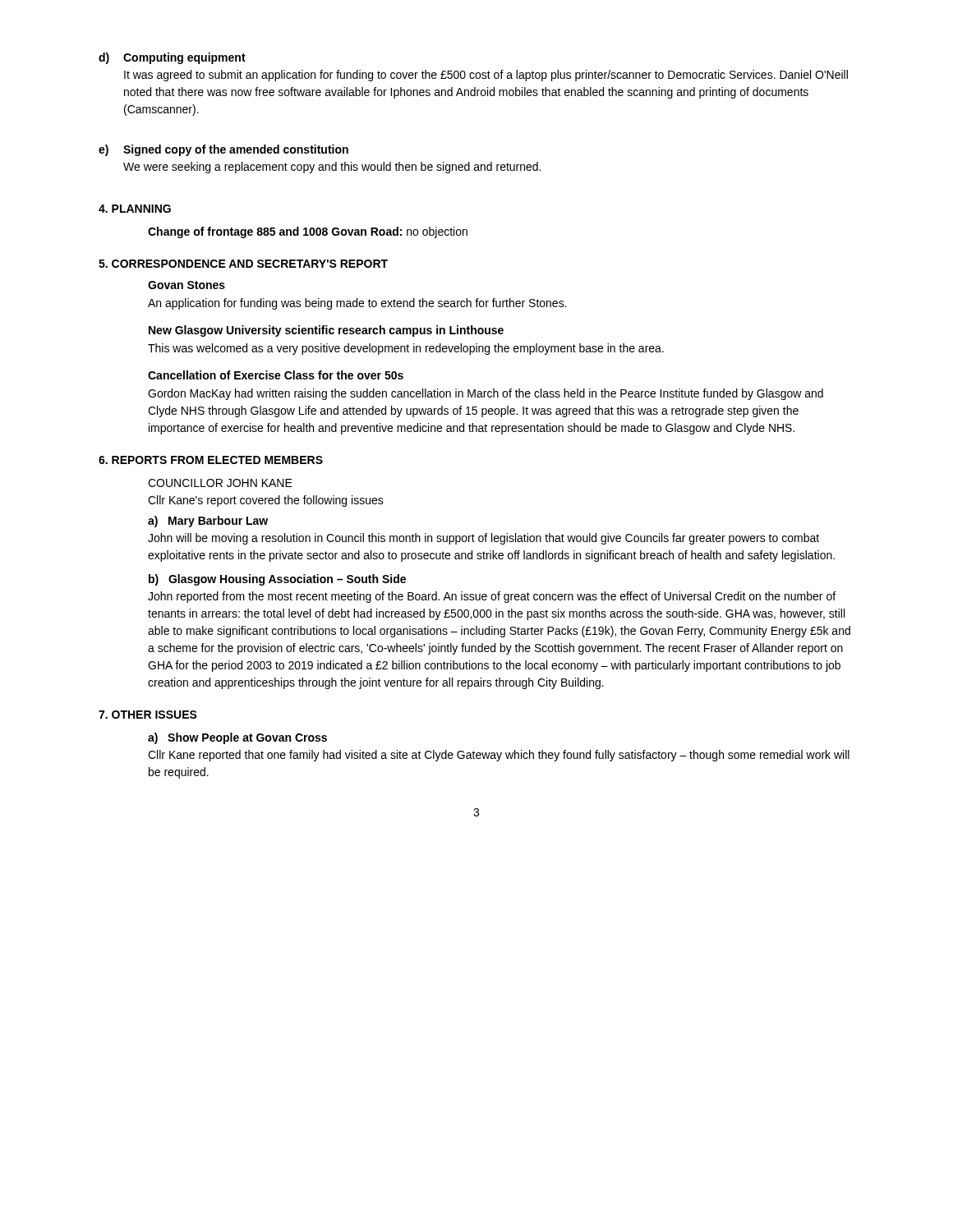Point to the passage starting "5. CORRESPONDENCE AND SECRETARY'S REPORT"
Viewport: 953px width, 1232px height.
coord(243,264)
